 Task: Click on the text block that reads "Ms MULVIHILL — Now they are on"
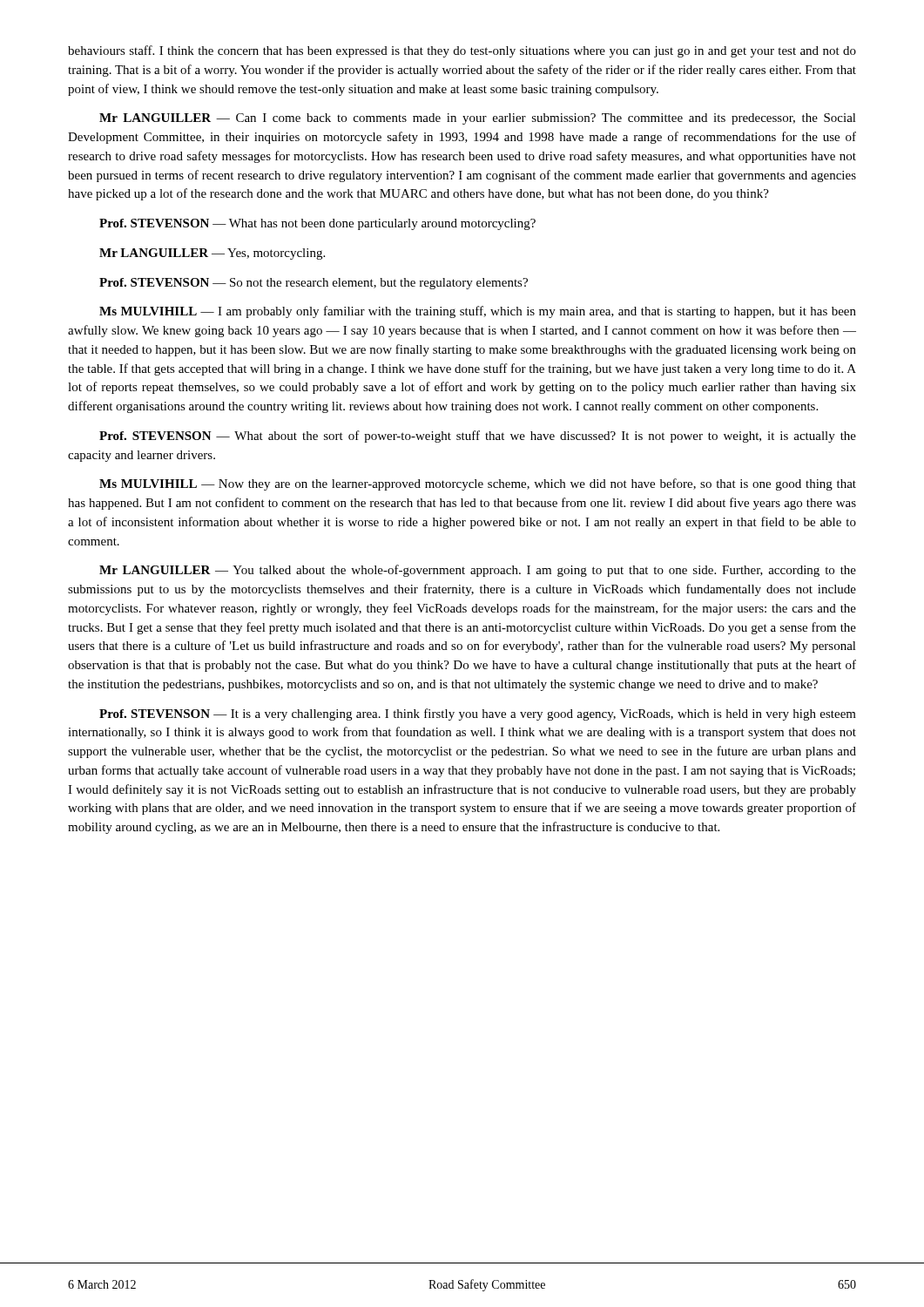462,513
